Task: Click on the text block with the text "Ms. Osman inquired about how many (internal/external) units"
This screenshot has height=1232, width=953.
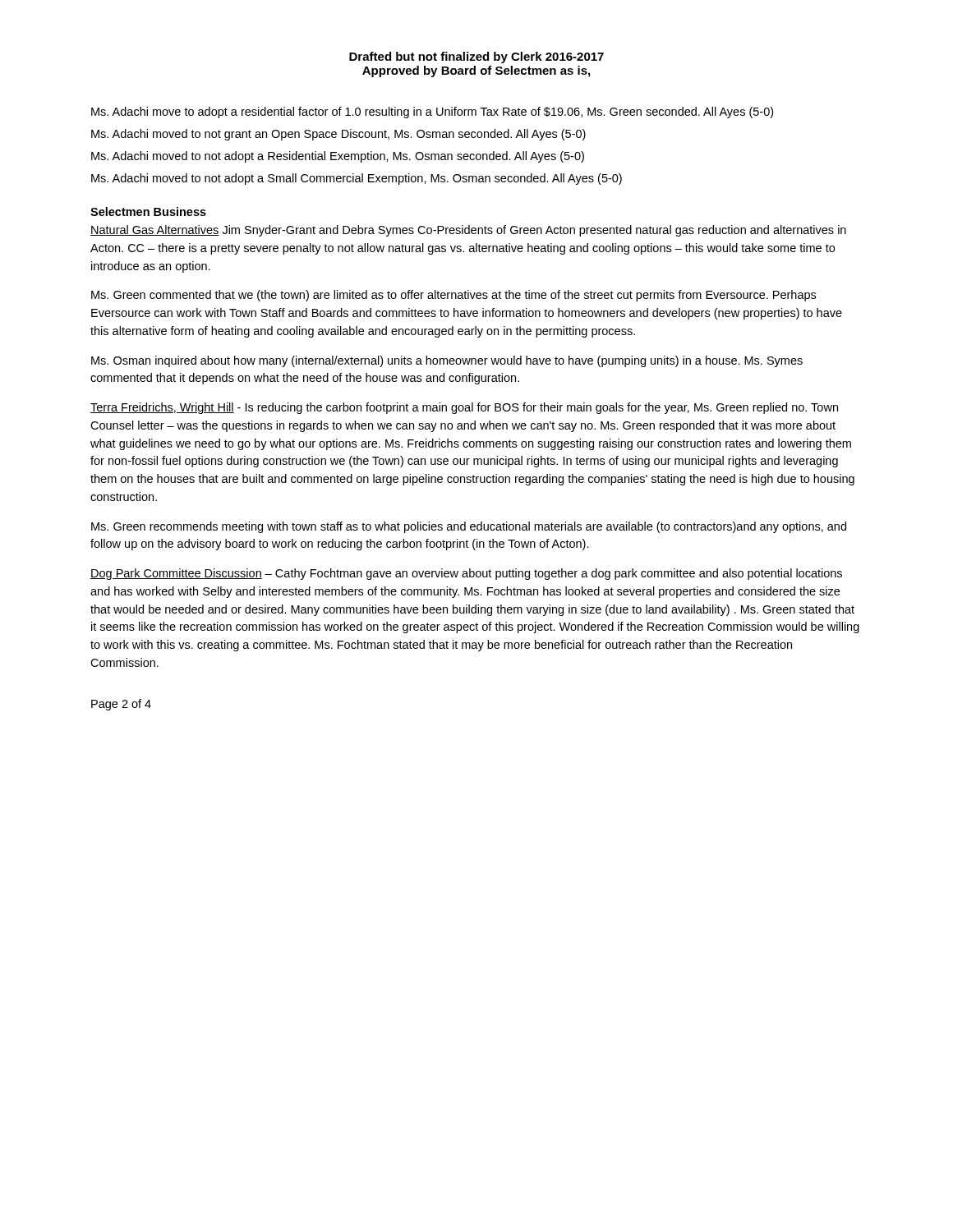Action: [447, 369]
